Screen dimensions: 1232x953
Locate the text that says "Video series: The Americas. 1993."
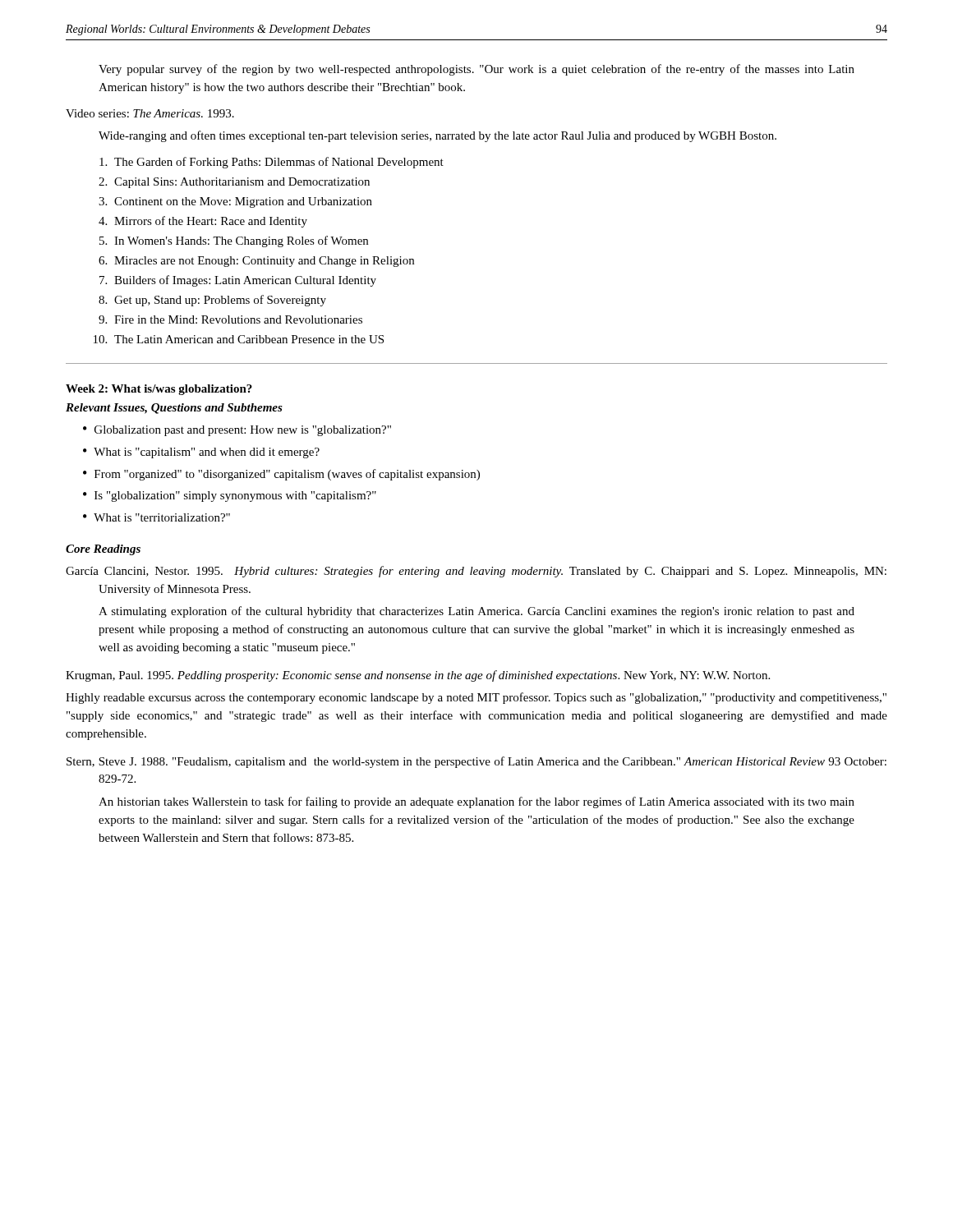[x=150, y=113]
